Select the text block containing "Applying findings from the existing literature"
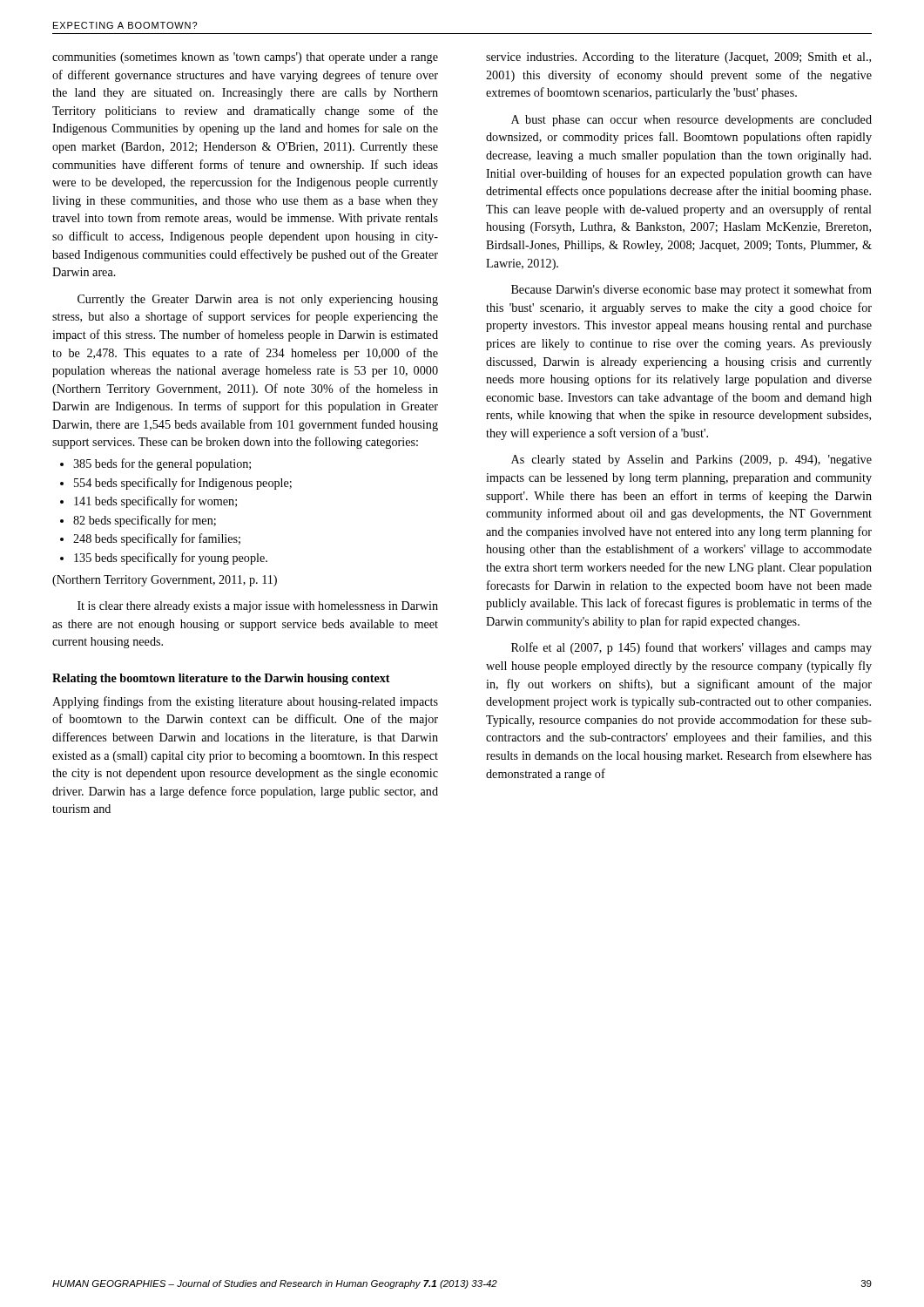The image size is (924, 1307). 245,755
